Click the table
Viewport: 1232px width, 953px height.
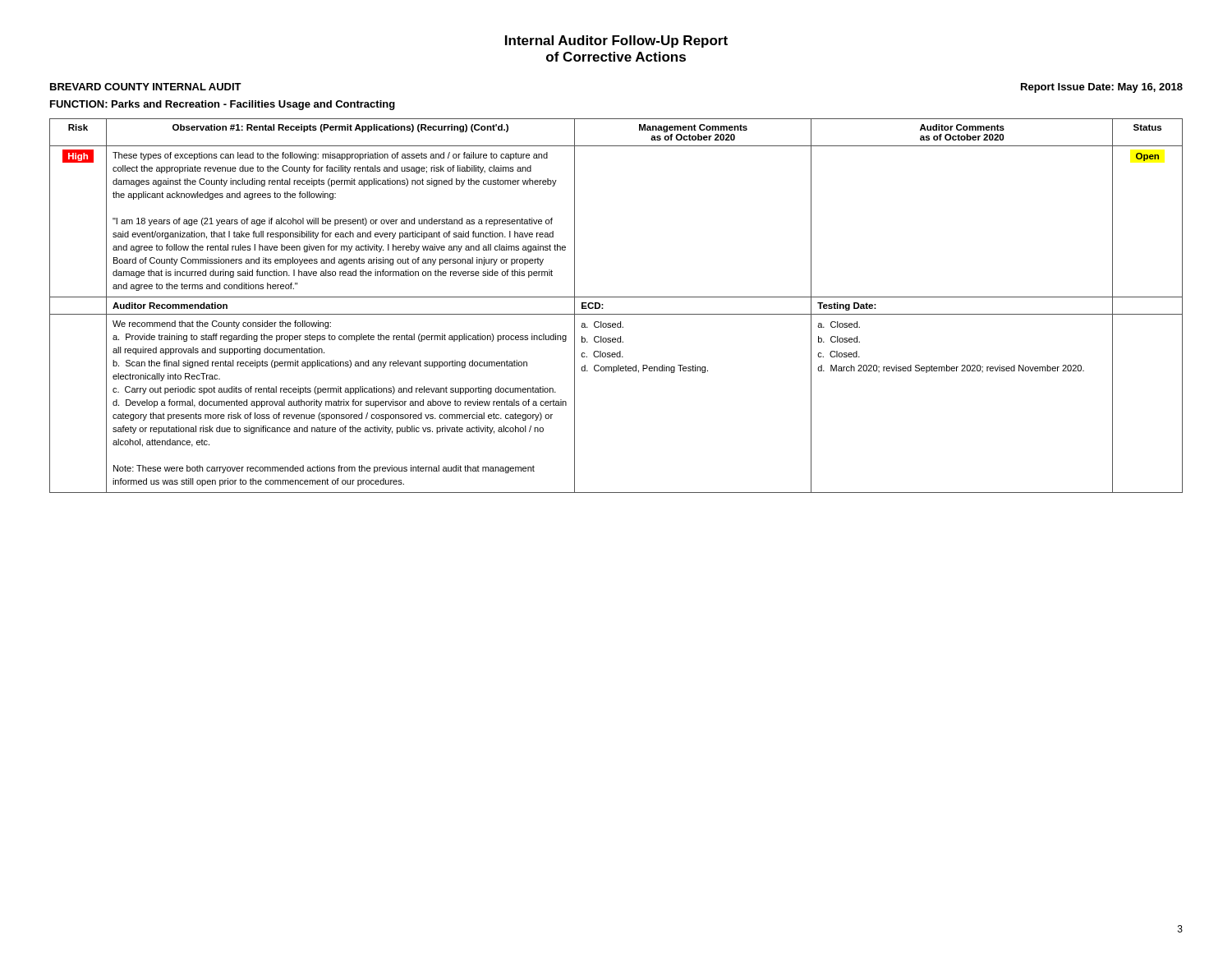tap(616, 305)
